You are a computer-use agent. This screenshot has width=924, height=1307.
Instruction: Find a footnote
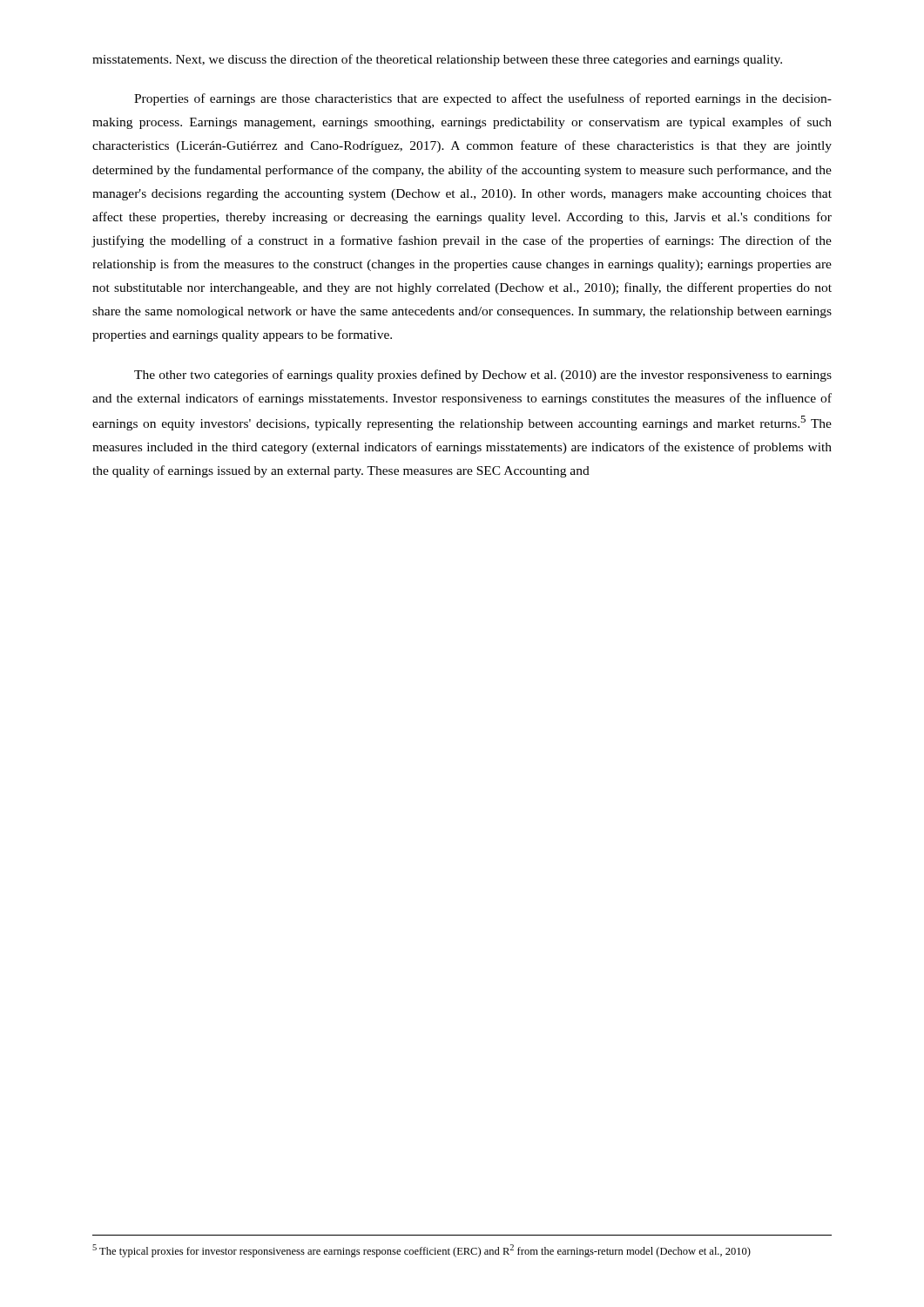coord(462,1250)
